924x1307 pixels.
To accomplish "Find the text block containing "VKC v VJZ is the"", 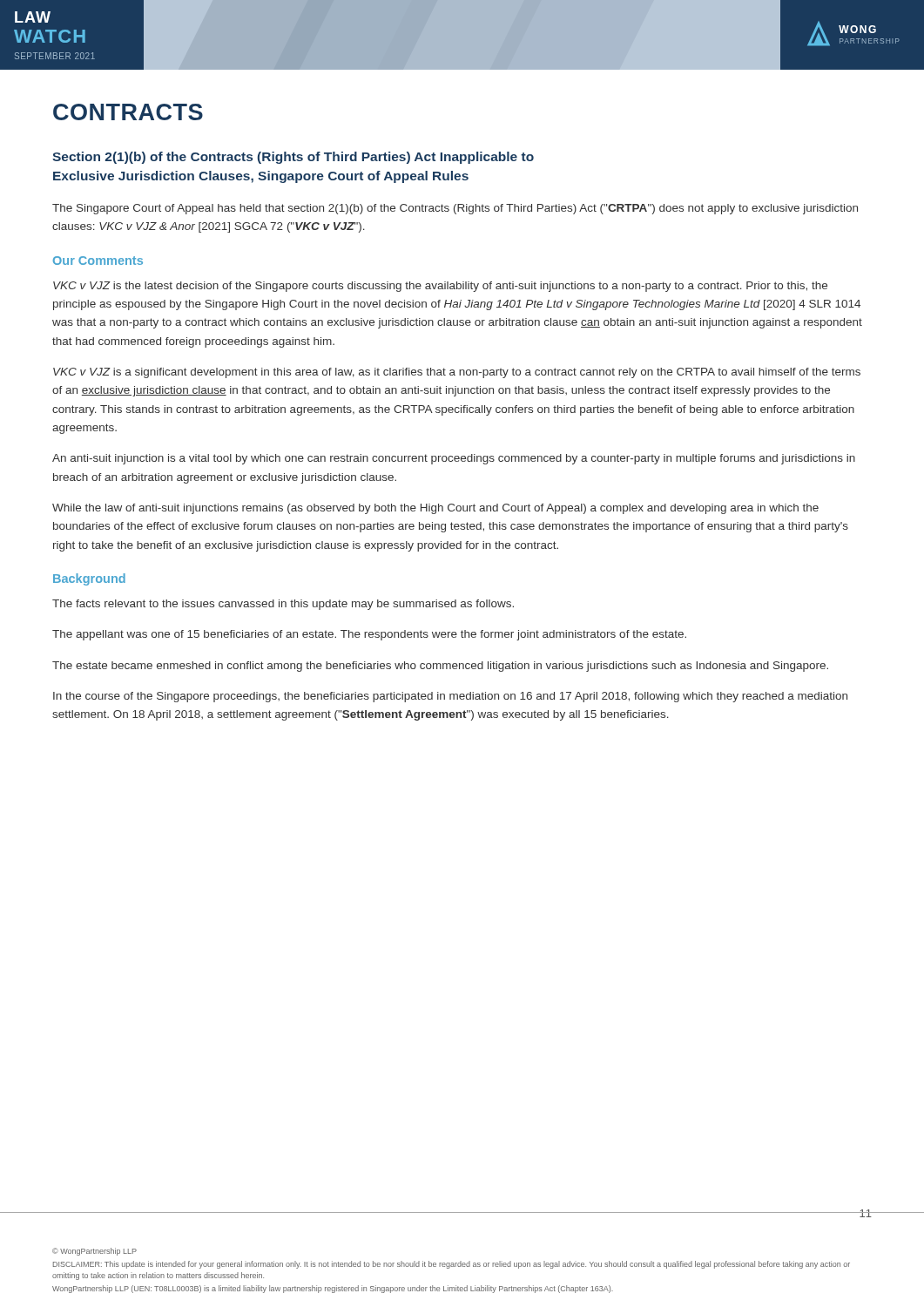I will (x=457, y=313).
